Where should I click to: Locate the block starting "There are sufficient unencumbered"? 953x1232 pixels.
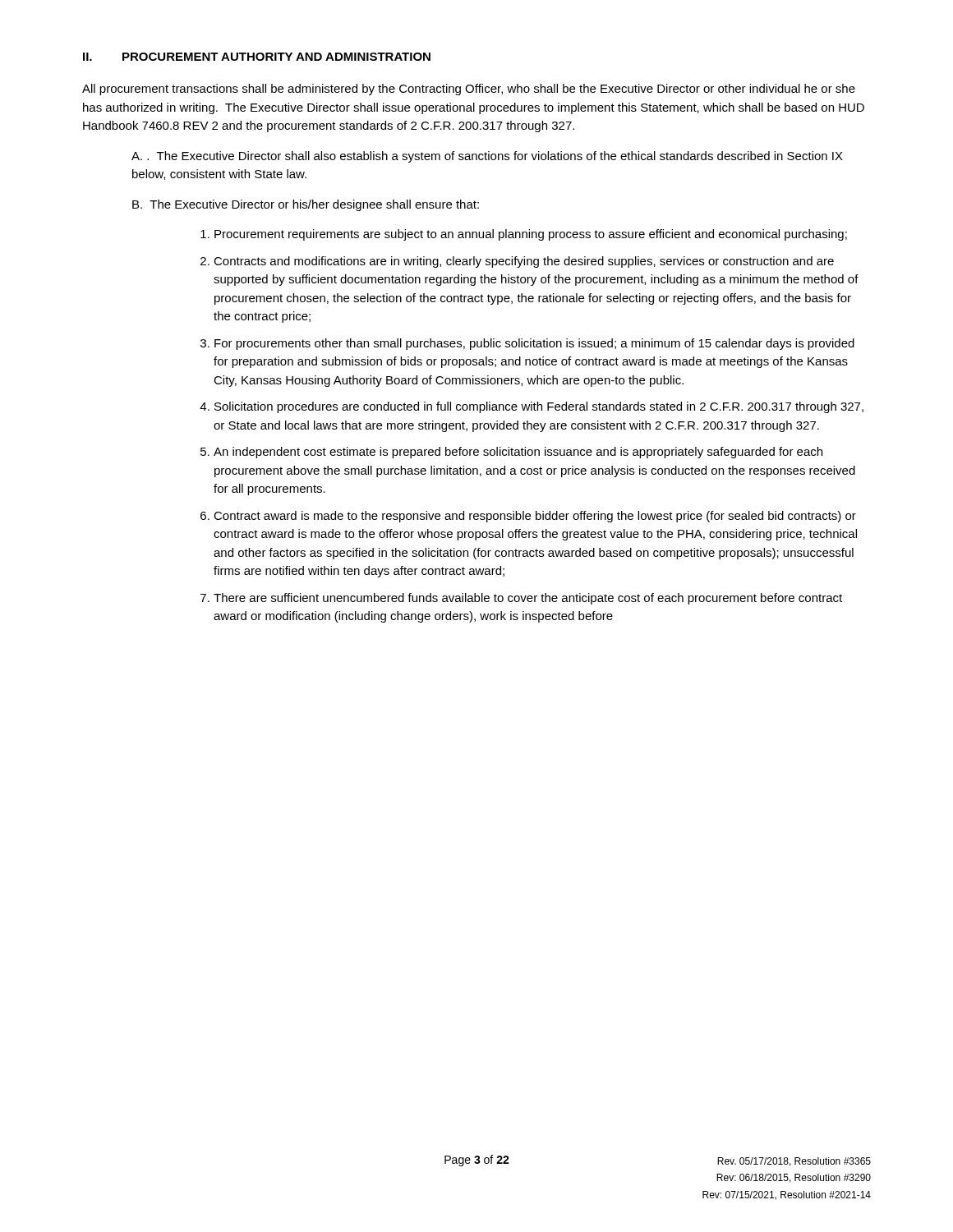528,606
